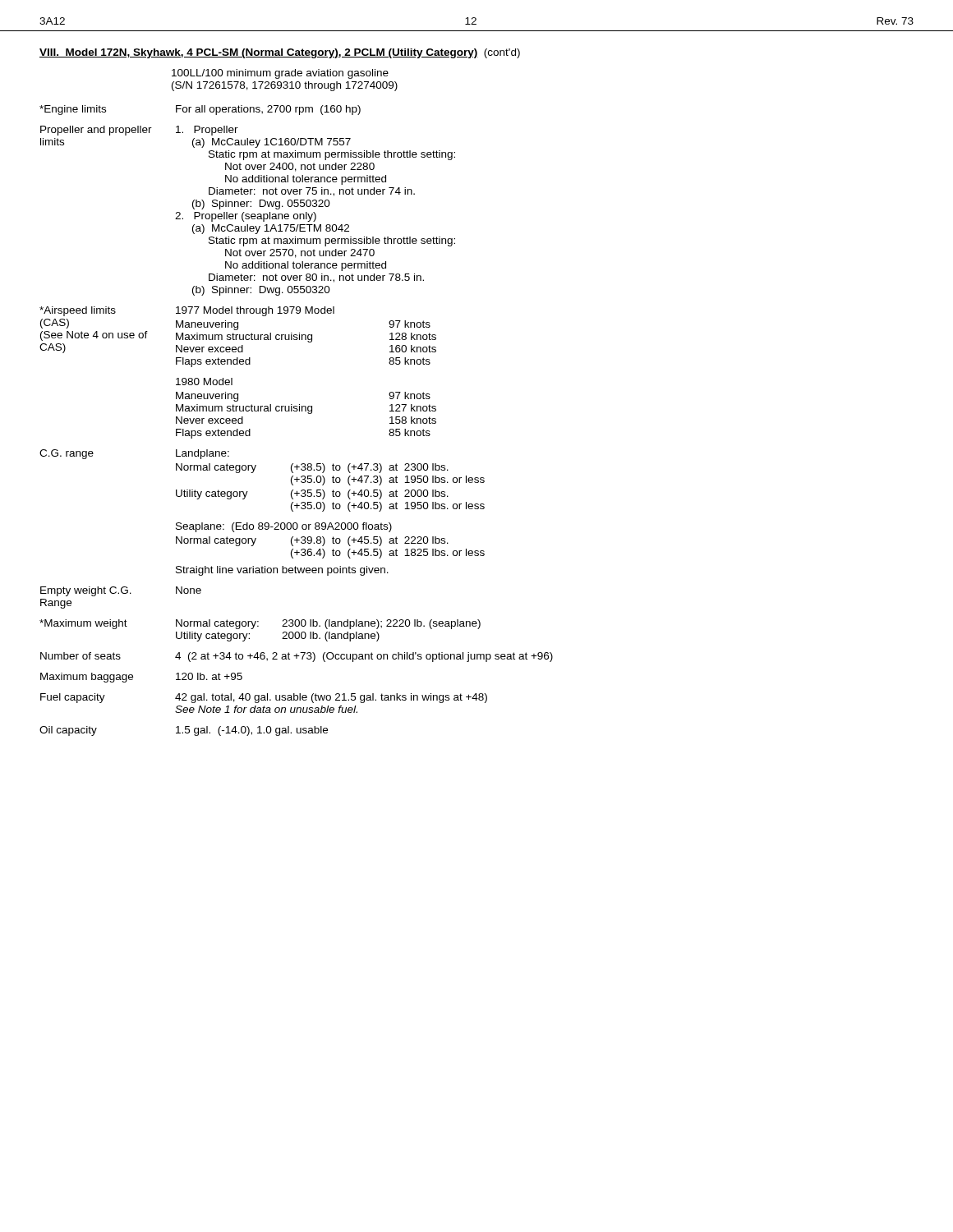The image size is (953, 1232).
Task: Click on the text starting "C.G. range Landplane: Normal category (+38.5)"
Action: (x=476, y=511)
